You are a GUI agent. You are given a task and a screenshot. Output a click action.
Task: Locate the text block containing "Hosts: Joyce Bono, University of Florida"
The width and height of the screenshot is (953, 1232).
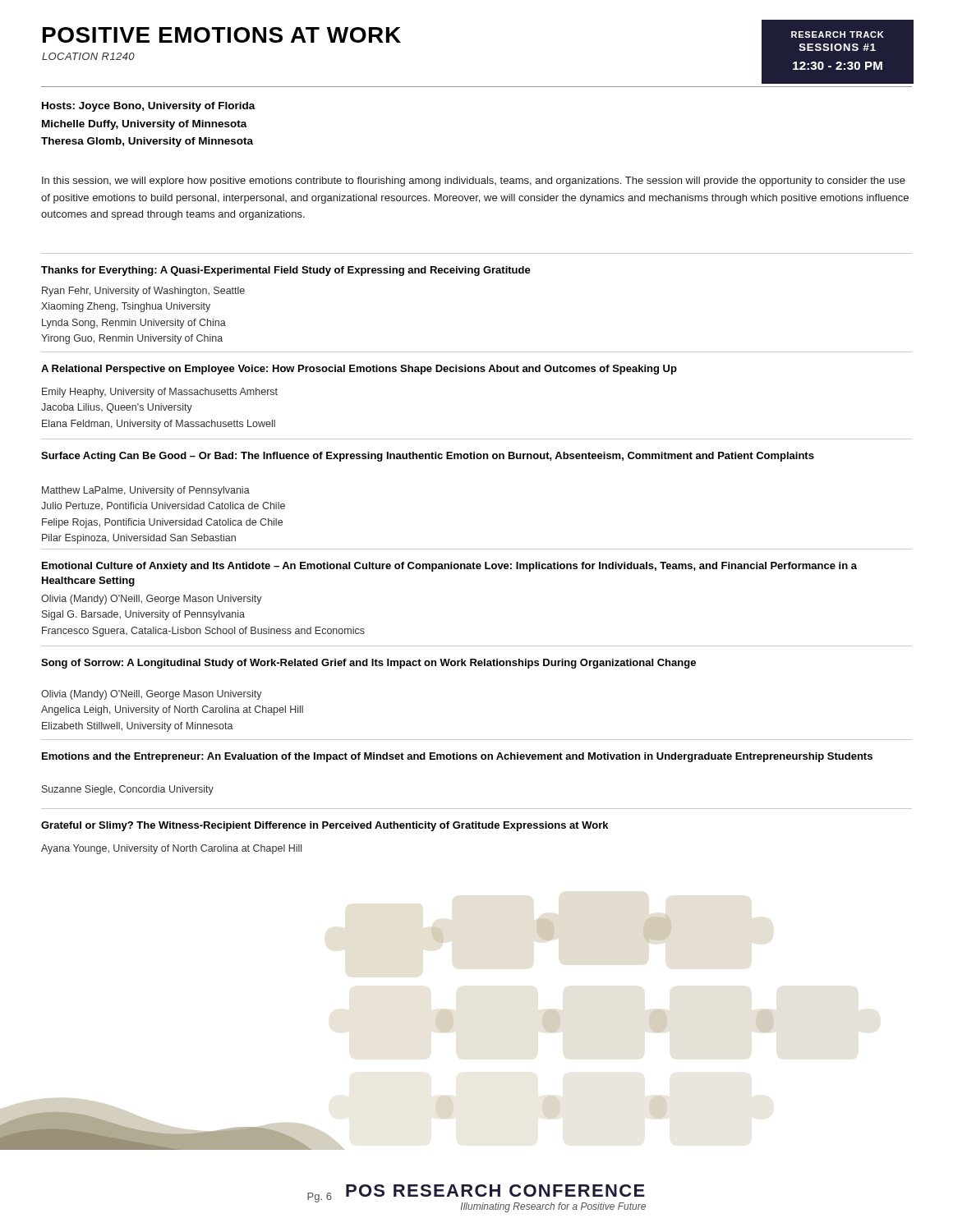click(x=149, y=107)
